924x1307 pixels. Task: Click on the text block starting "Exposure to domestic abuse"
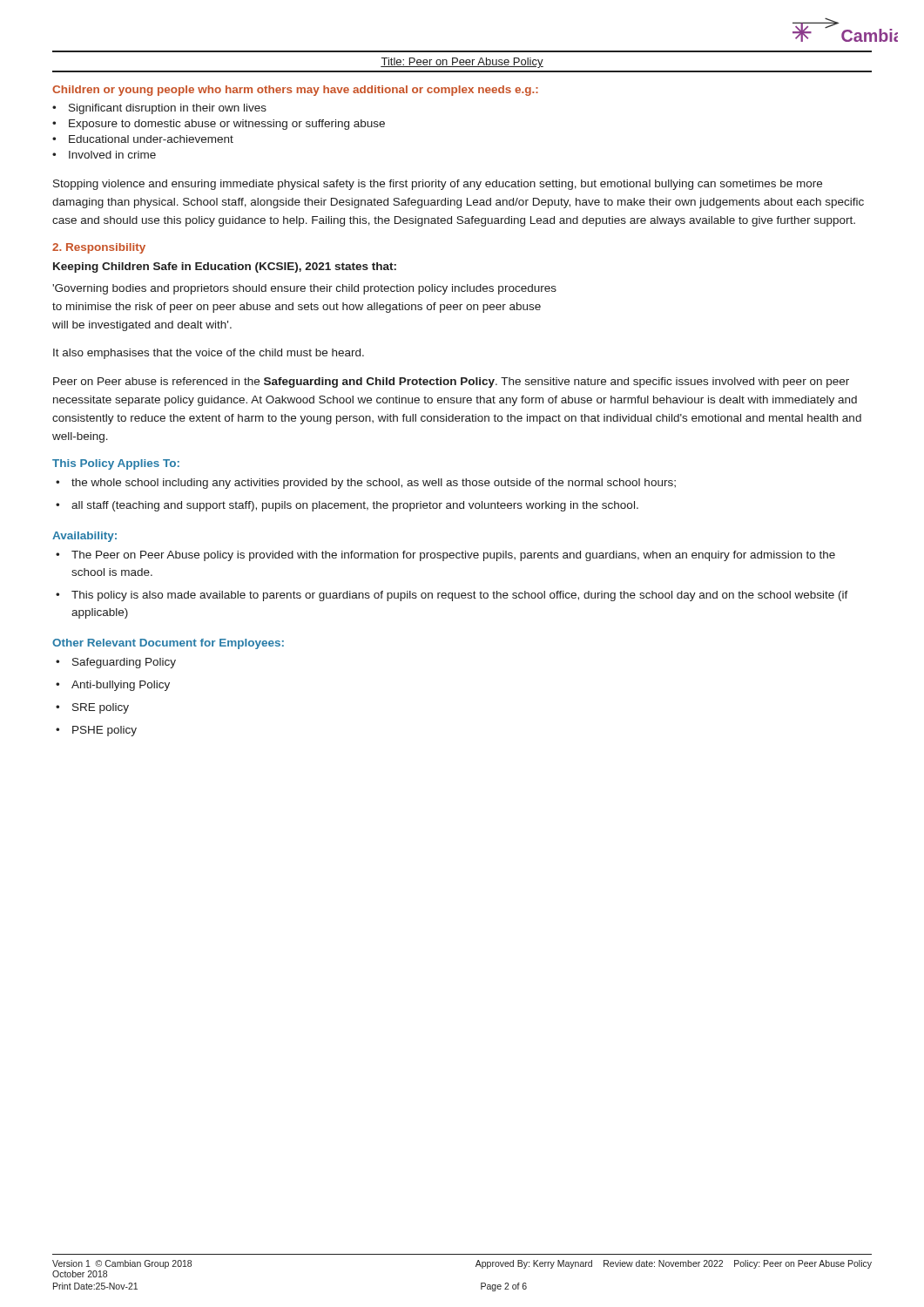point(227,123)
